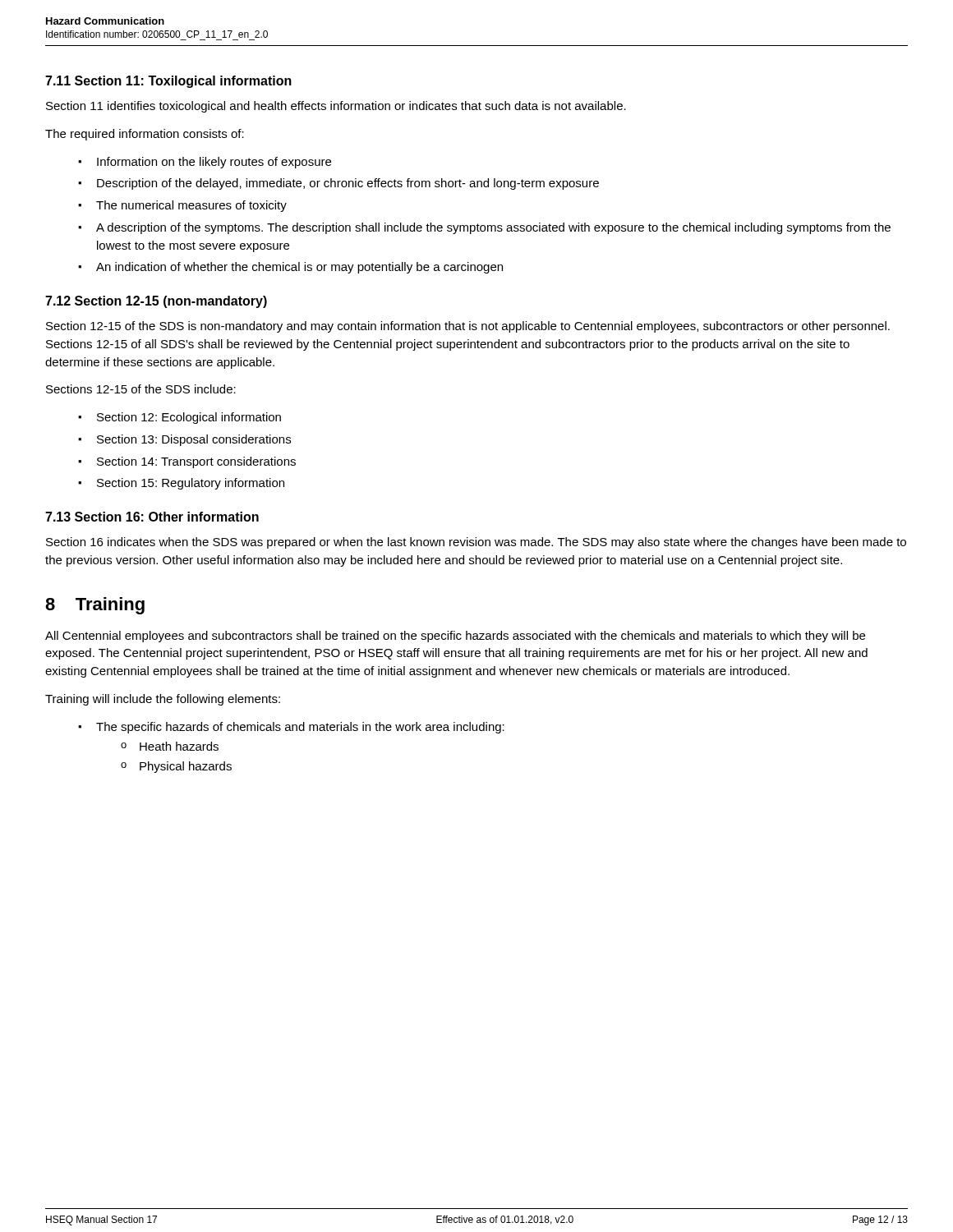Locate the list item that reads "▪Section 13: Disposal considerations"
Viewport: 953px width, 1232px height.
tap(185, 439)
